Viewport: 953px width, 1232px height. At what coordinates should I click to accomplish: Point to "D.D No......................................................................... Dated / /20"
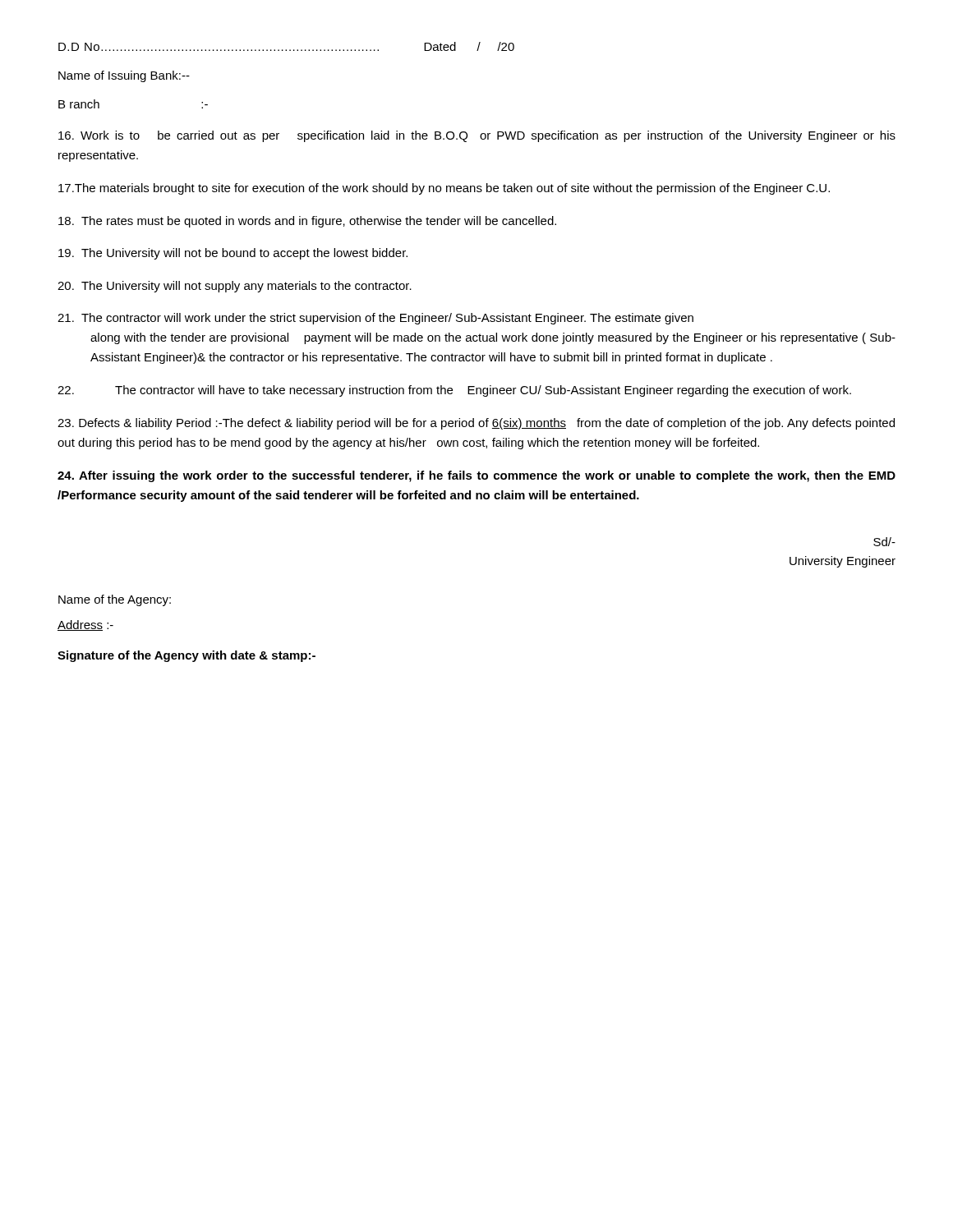click(286, 46)
